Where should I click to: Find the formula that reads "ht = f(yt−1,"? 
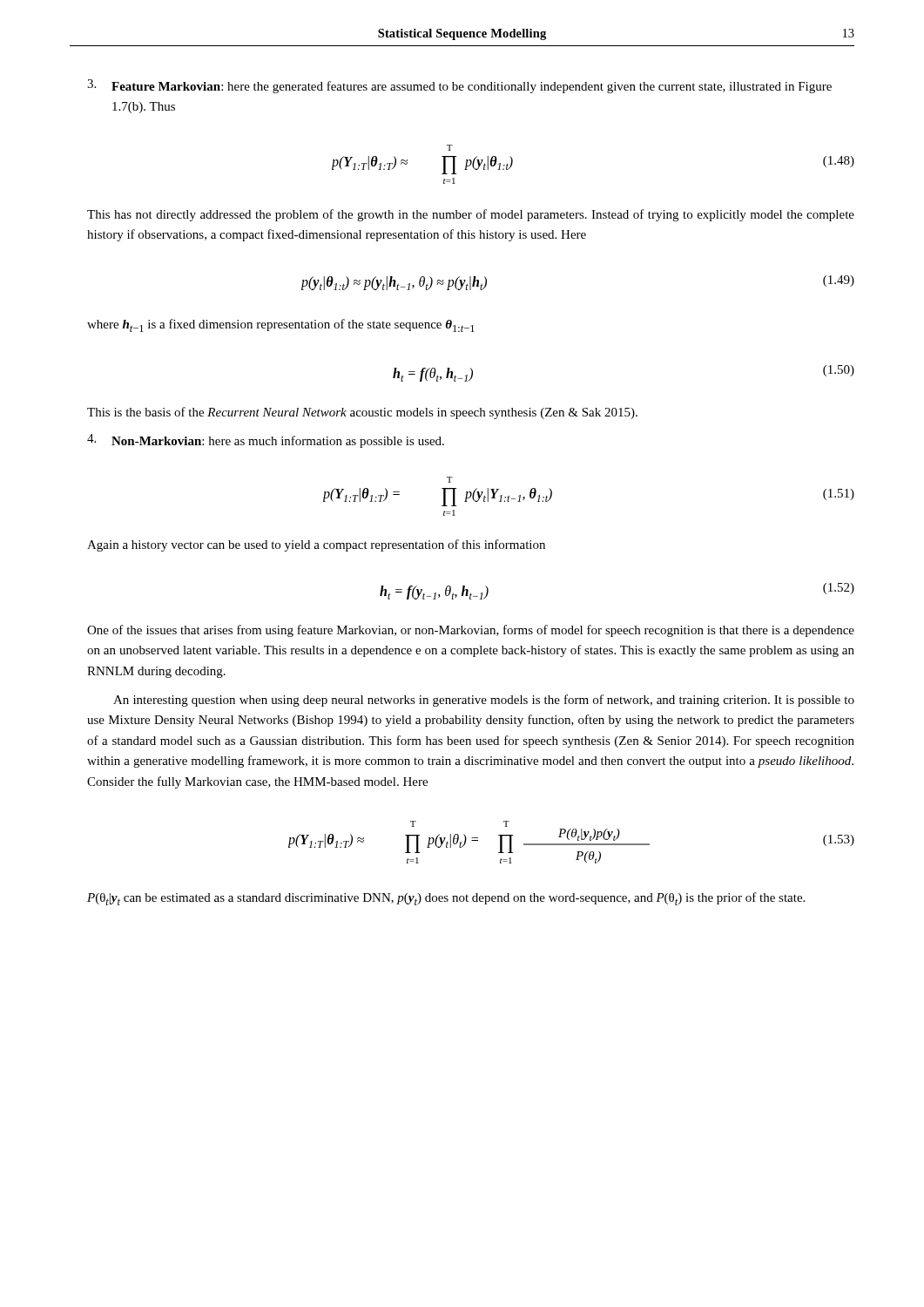[435, 593]
